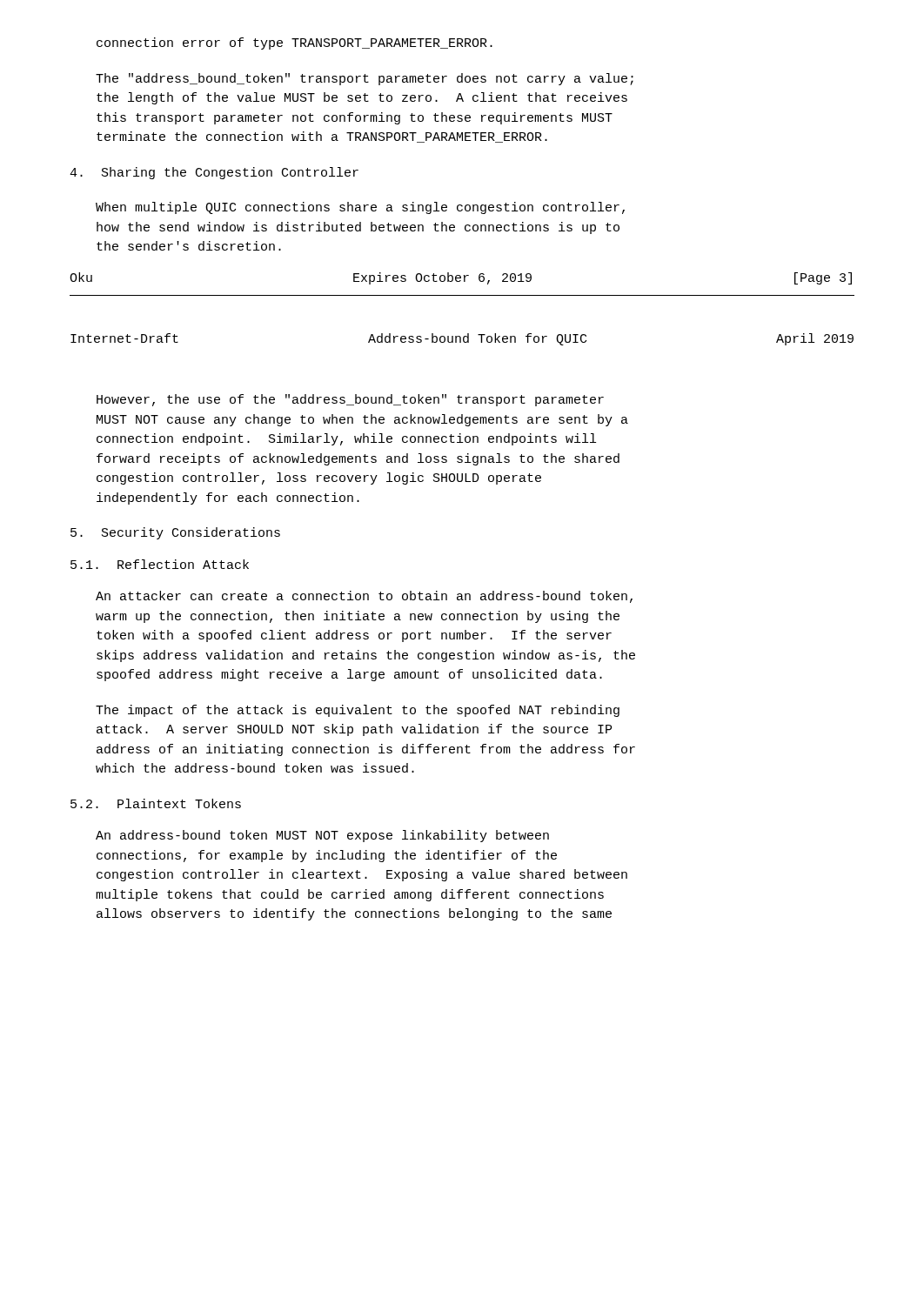Image resolution: width=924 pixels, height=1305 pixels.
Task: Locate the text "5.1. Reflection Attack"
Action: (x=160, y=566)
